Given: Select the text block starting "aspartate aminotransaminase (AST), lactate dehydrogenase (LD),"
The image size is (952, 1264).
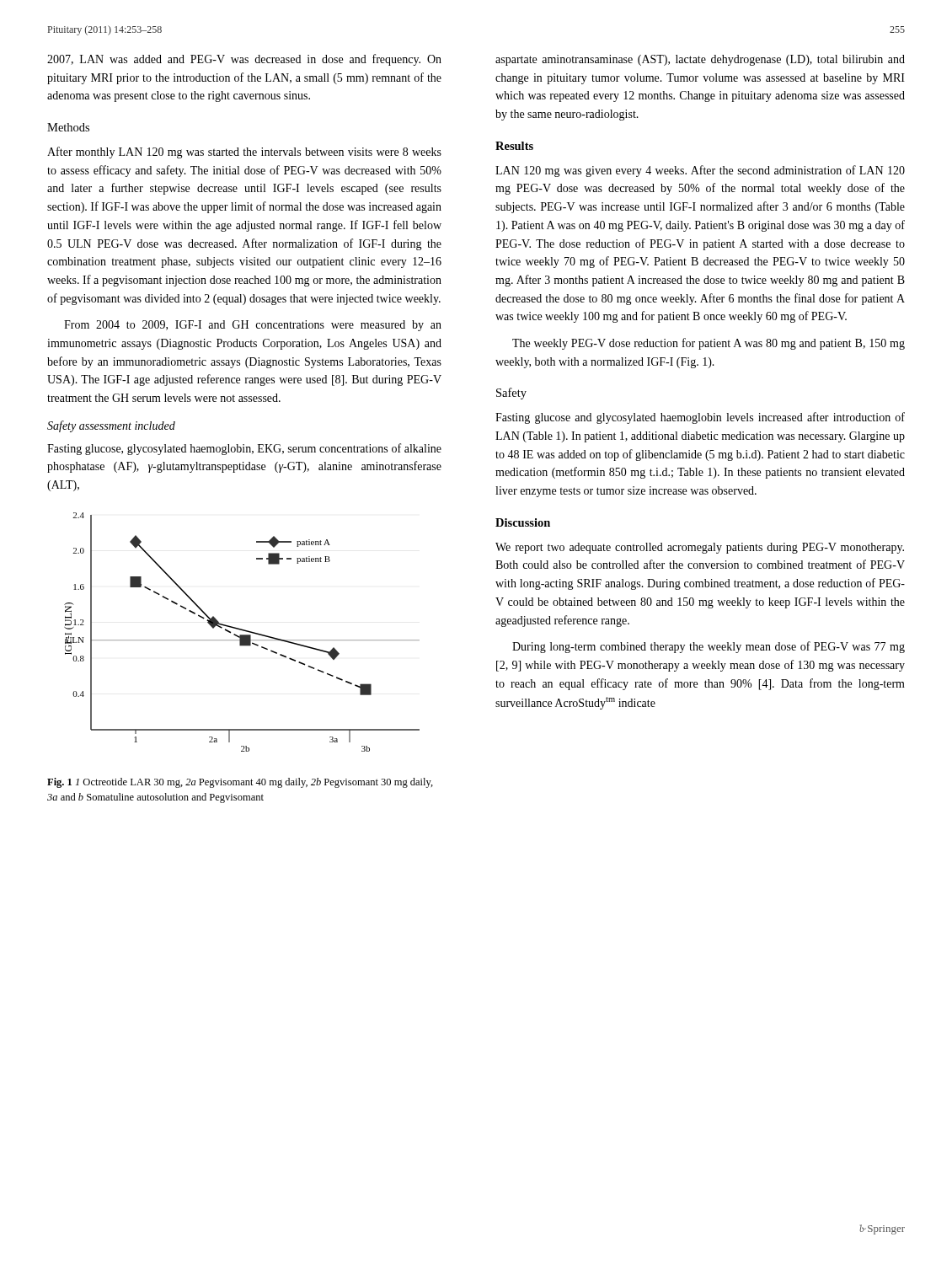Looking at the screenshot, I should tap(700, 87).
